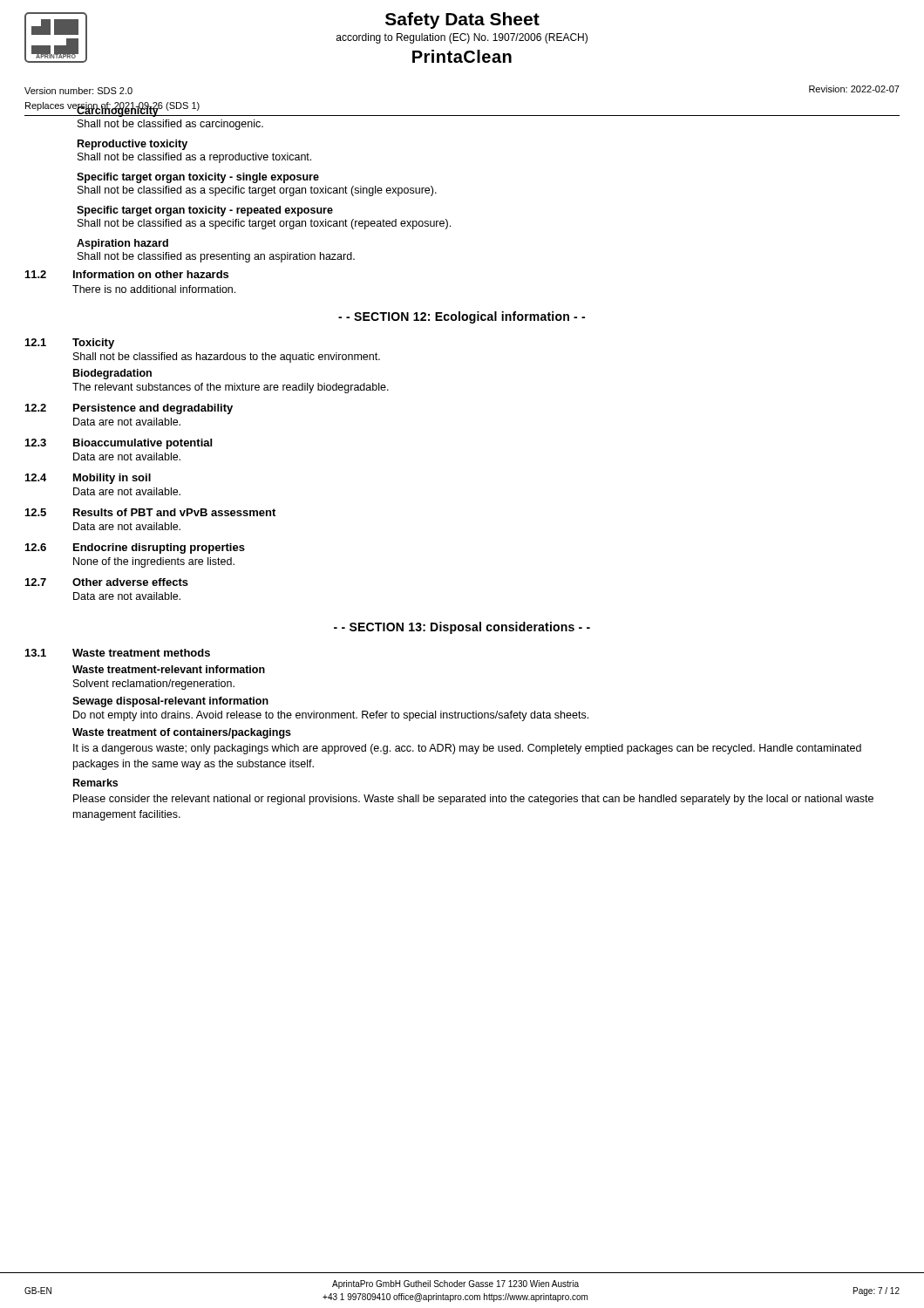This screenshot has width=924, height=1308.
Task: Click on the section header that reads "Waste treatment methods"
Action: [x=141, y=653]
